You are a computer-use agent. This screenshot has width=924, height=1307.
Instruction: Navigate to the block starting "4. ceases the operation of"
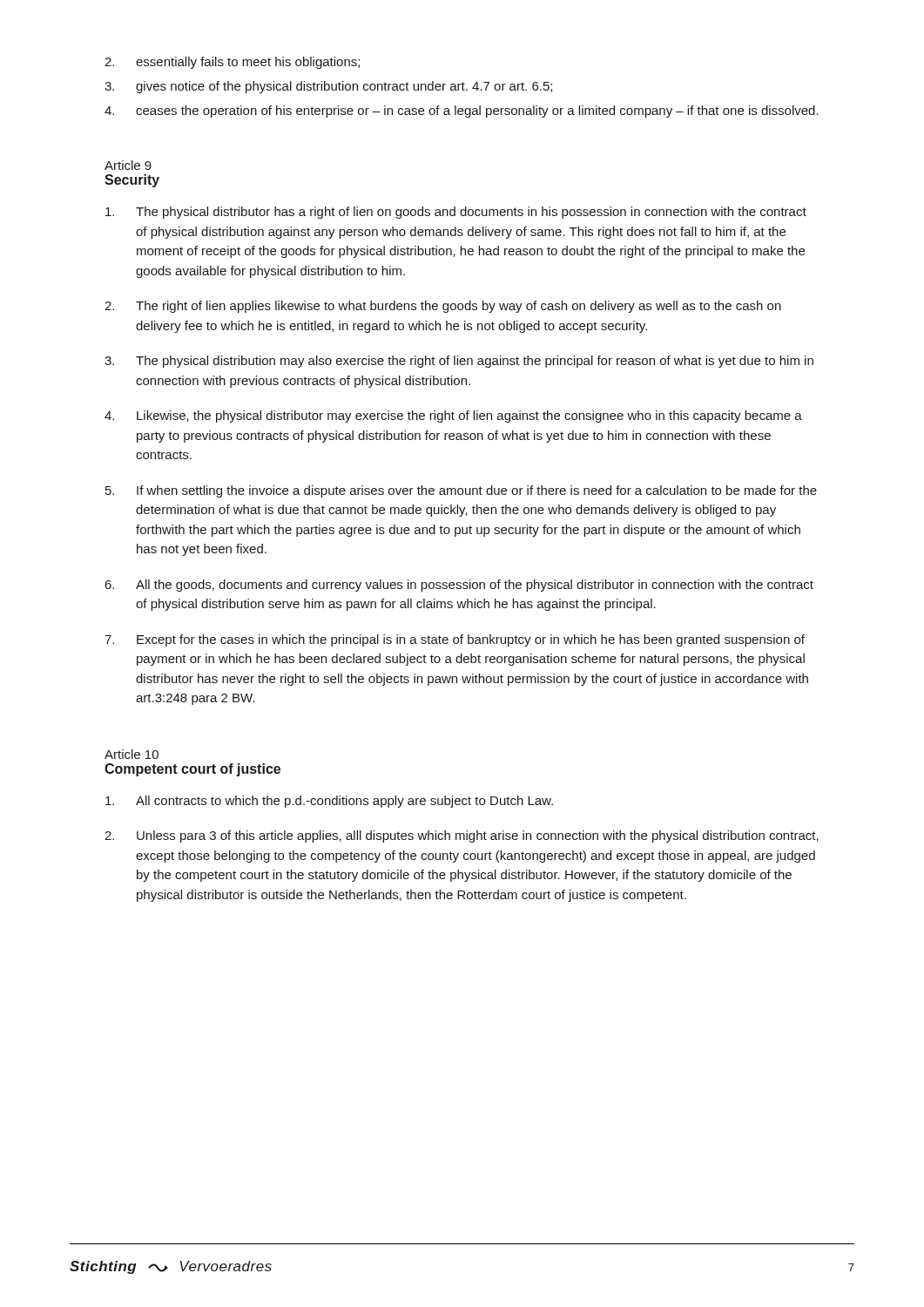pyautogui.click(x=462, y=110)
